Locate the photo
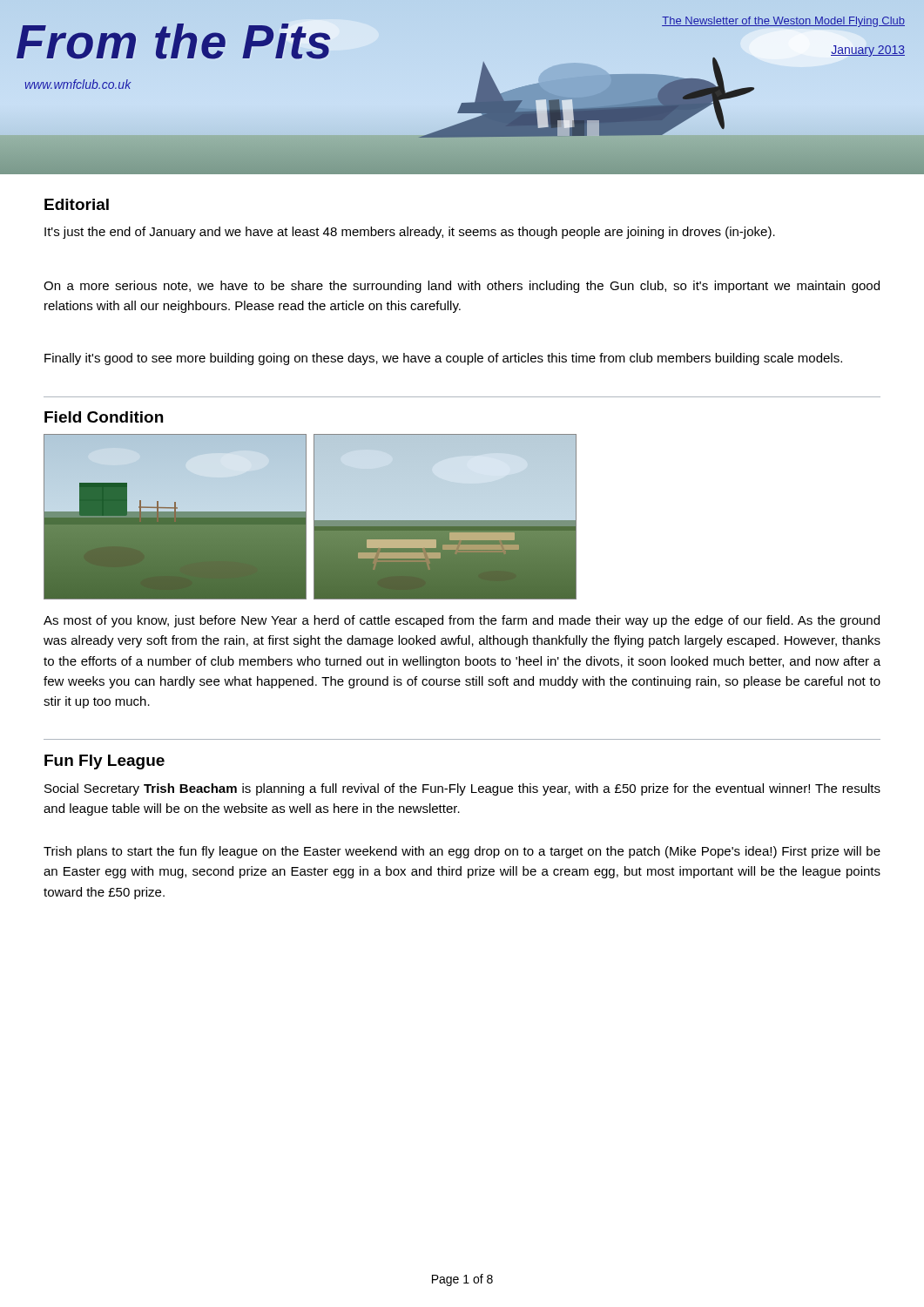The image size is (924, 1307). point(310,517)
